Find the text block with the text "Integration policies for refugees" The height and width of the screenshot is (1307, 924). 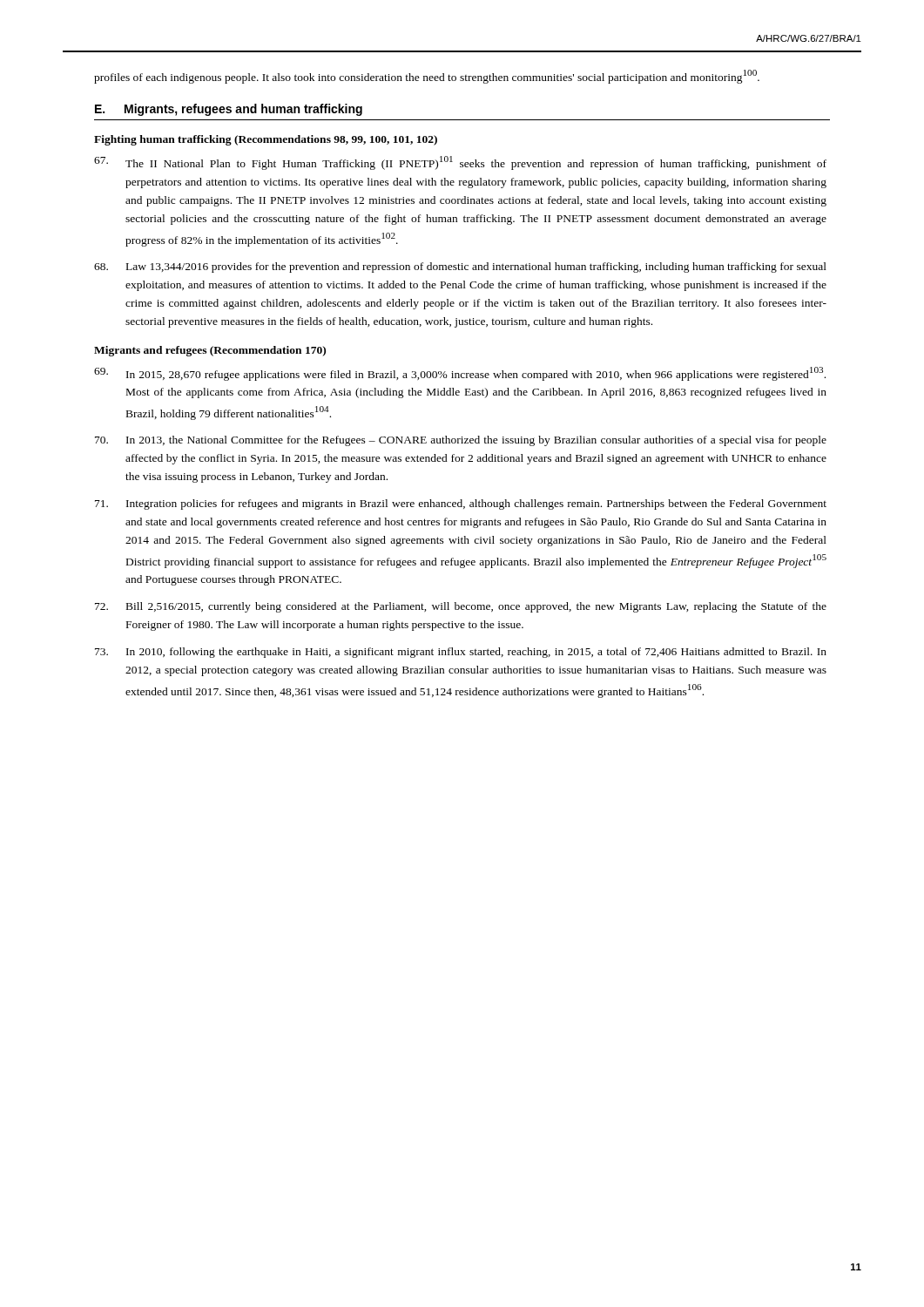tap(460, 542)
